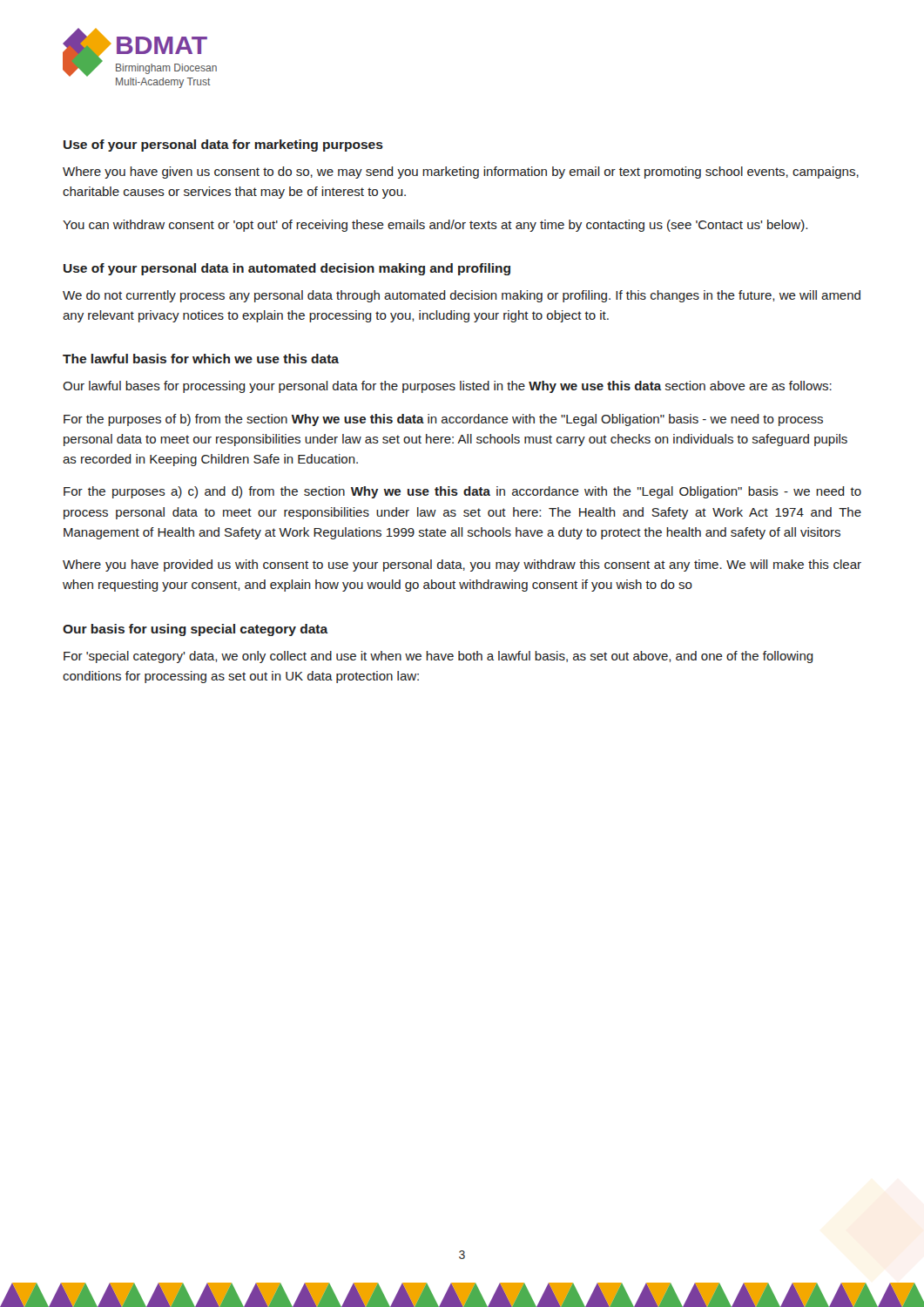Select the block starting "For the purposes of b) from the"
Viewport: 924px width, 1307px height.
pyautogui.click(x=455, y=438)
